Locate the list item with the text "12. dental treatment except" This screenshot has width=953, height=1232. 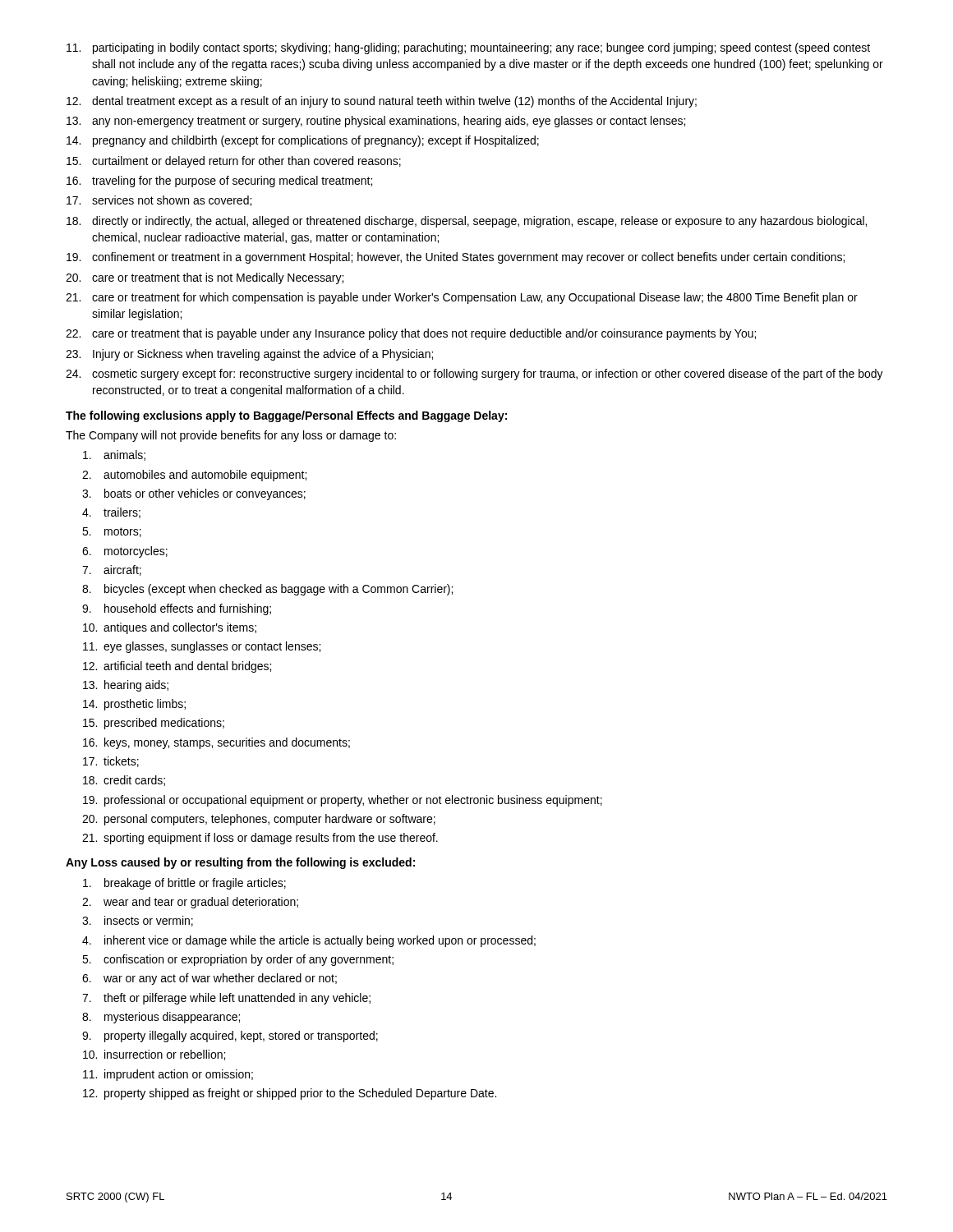coord(382,101)
